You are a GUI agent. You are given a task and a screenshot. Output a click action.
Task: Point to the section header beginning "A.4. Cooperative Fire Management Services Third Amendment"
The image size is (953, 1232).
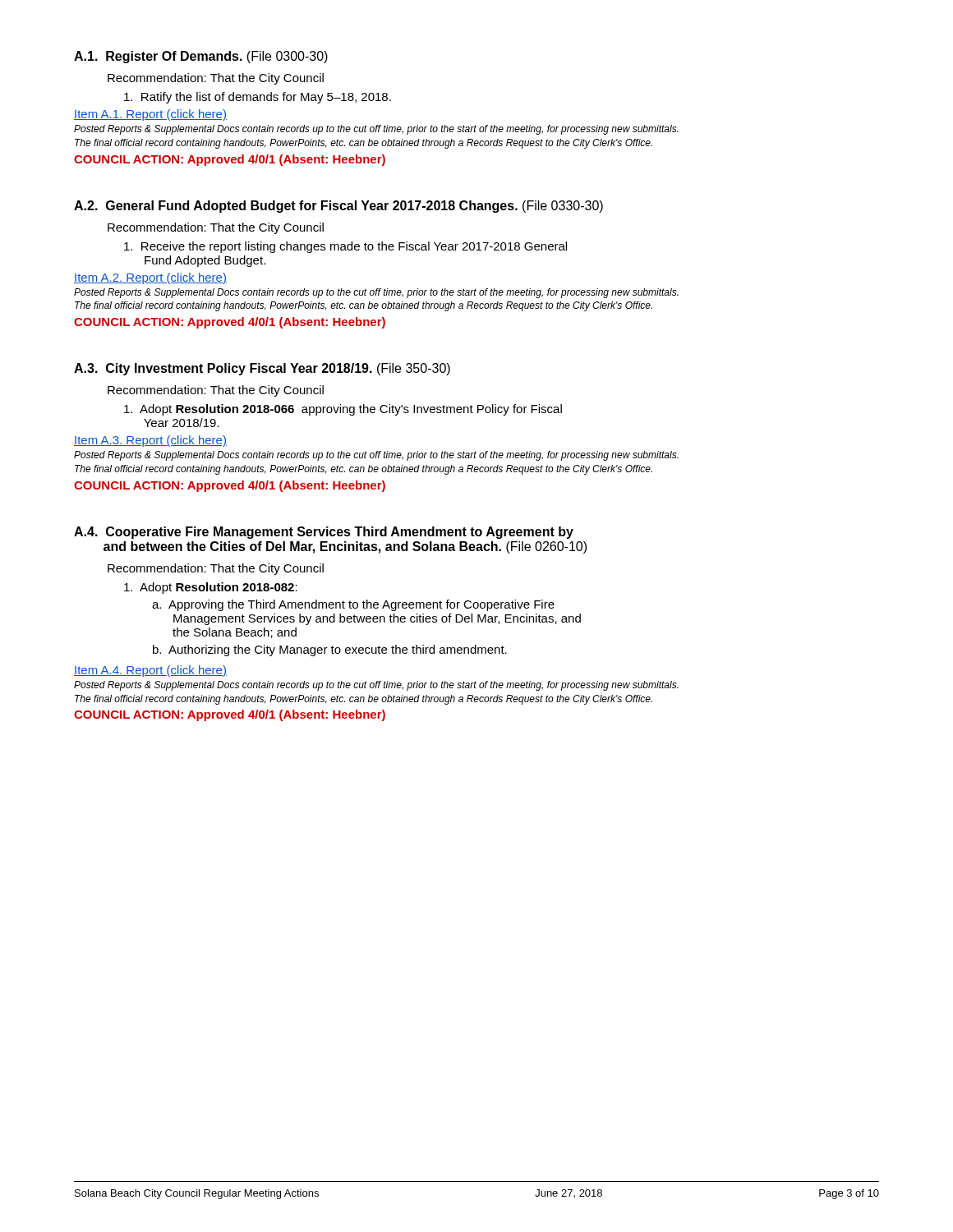(331, 539)
